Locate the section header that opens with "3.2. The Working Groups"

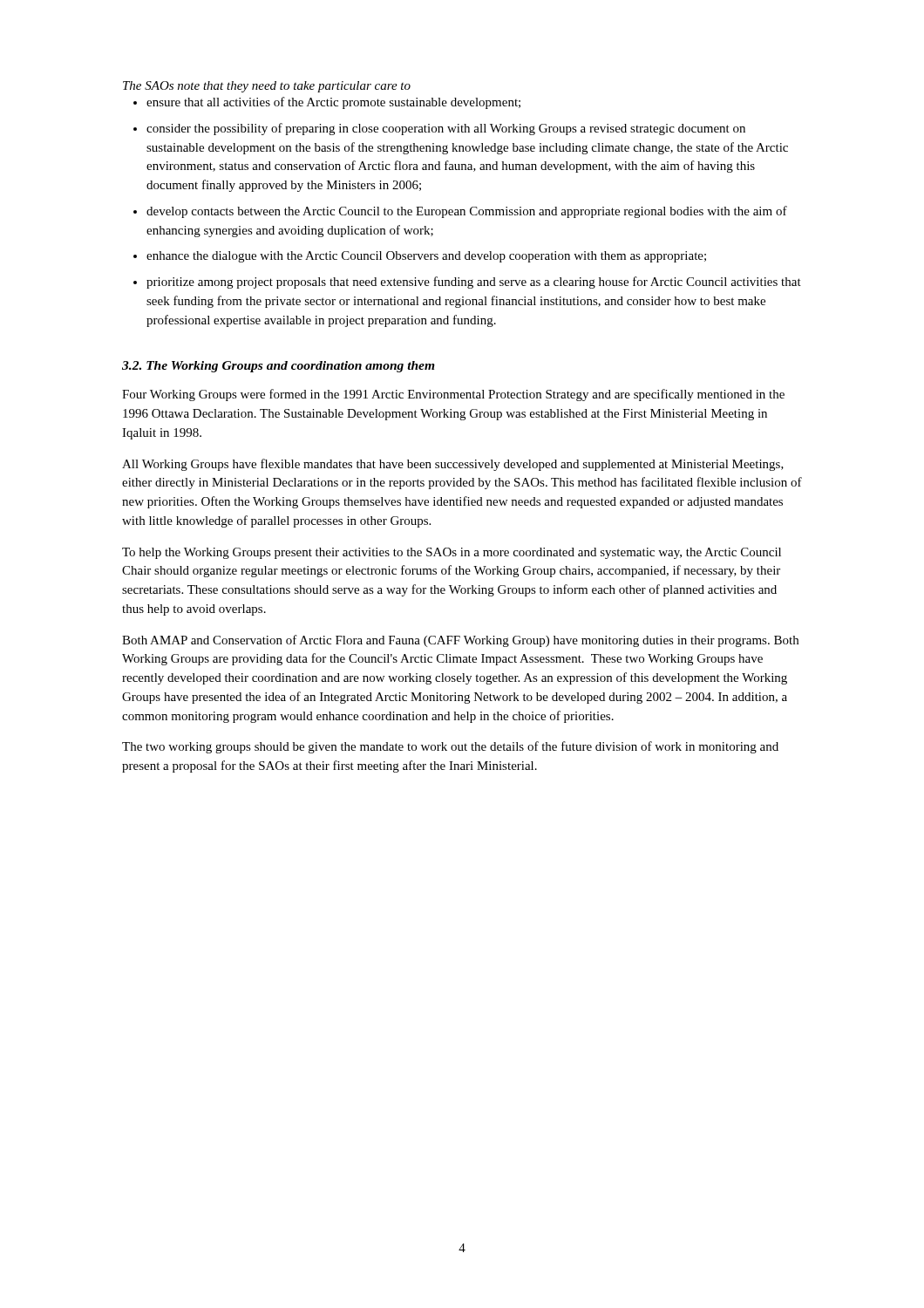click(x=279, y=365)
